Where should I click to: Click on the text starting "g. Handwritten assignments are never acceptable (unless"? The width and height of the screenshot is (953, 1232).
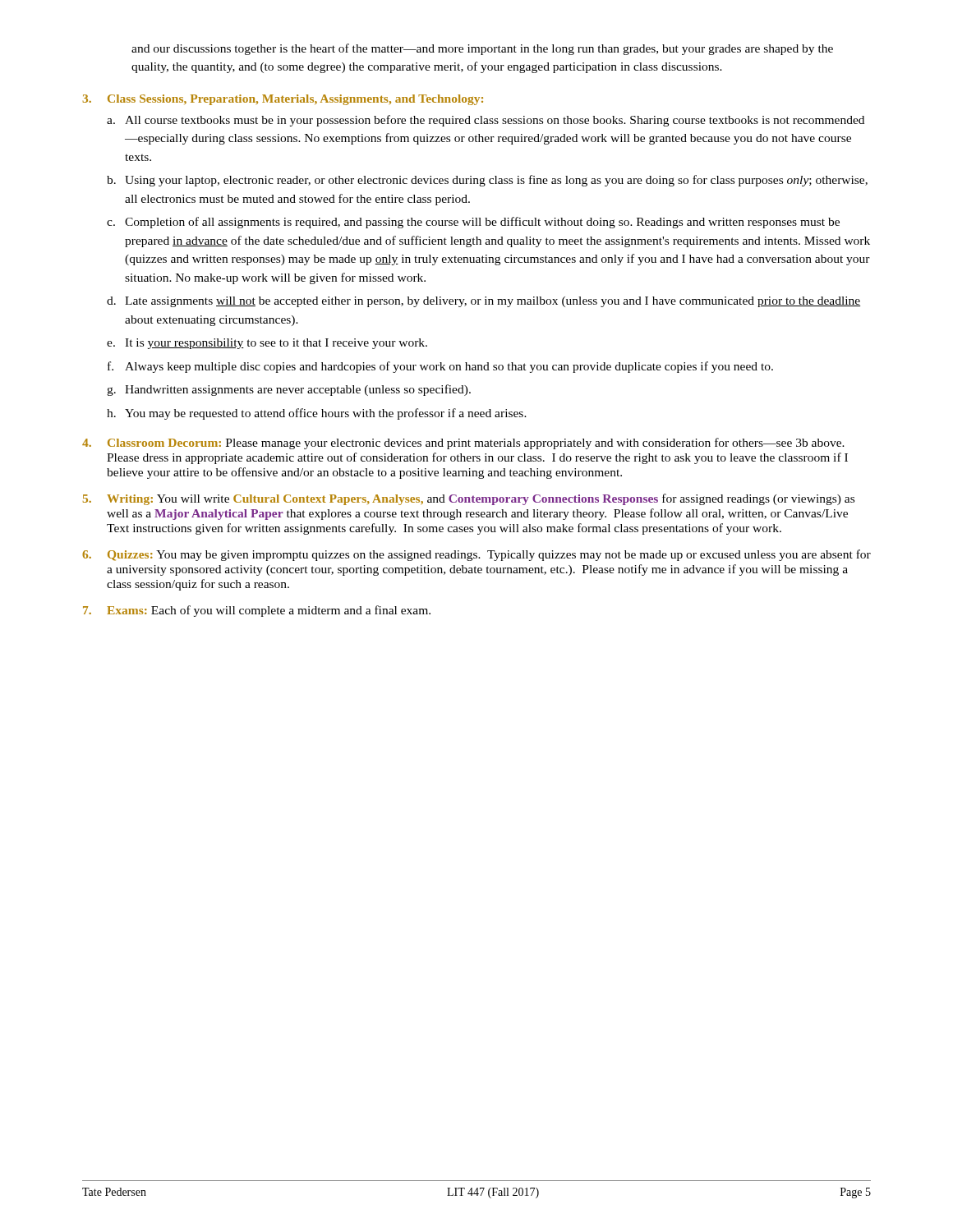point(289,390)
